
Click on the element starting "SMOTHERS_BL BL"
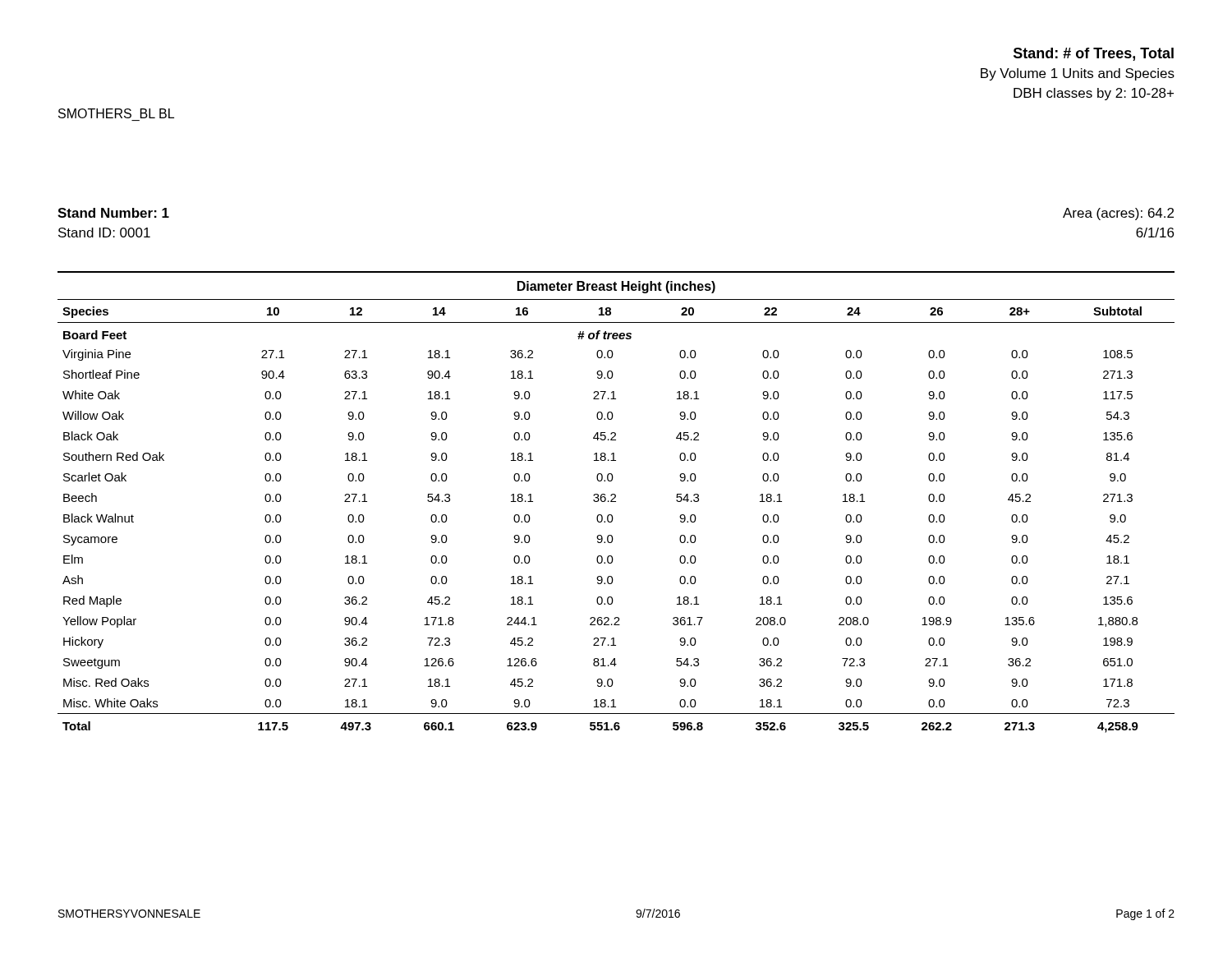116,114
